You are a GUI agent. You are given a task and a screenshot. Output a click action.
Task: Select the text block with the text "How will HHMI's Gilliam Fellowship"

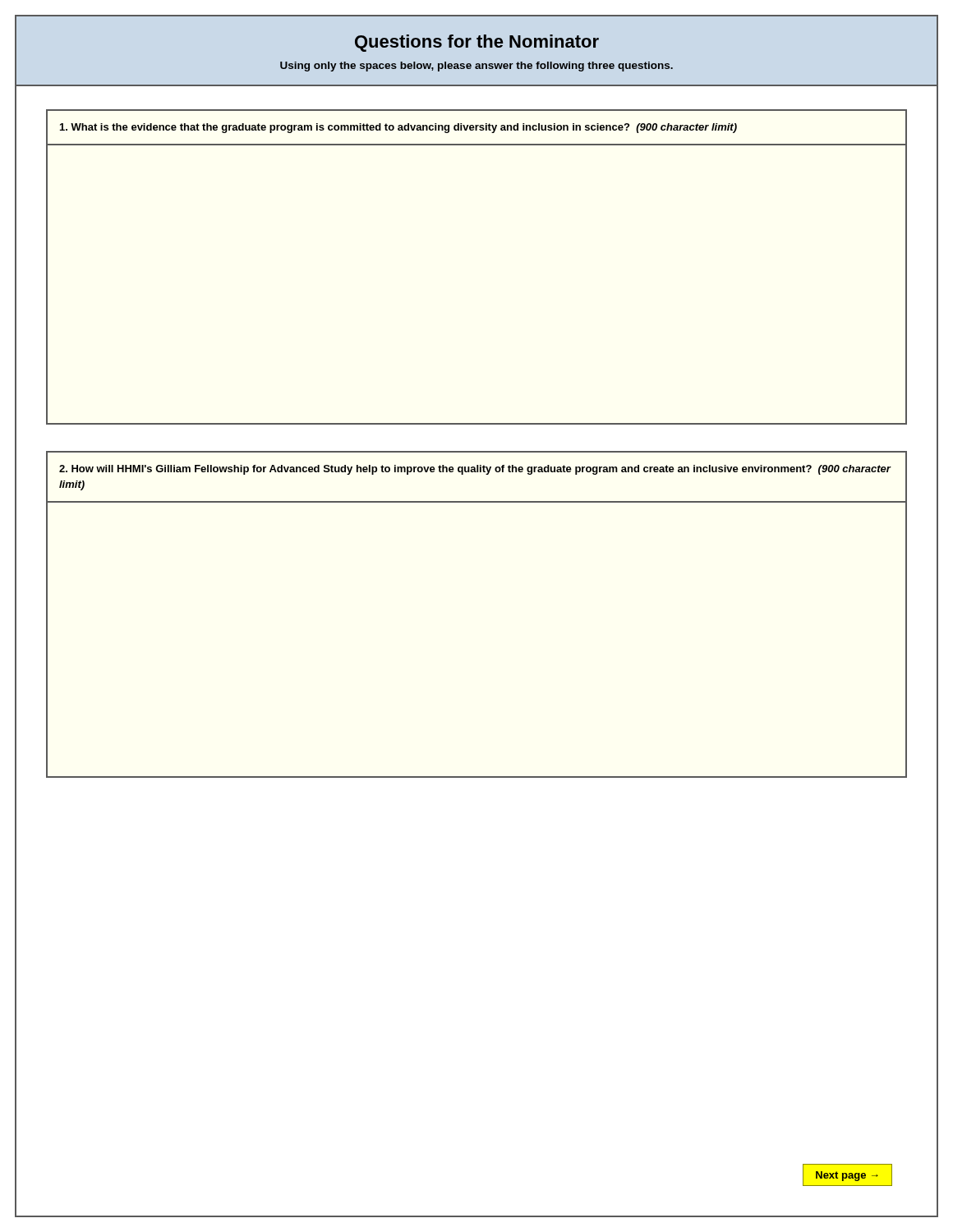475,476
